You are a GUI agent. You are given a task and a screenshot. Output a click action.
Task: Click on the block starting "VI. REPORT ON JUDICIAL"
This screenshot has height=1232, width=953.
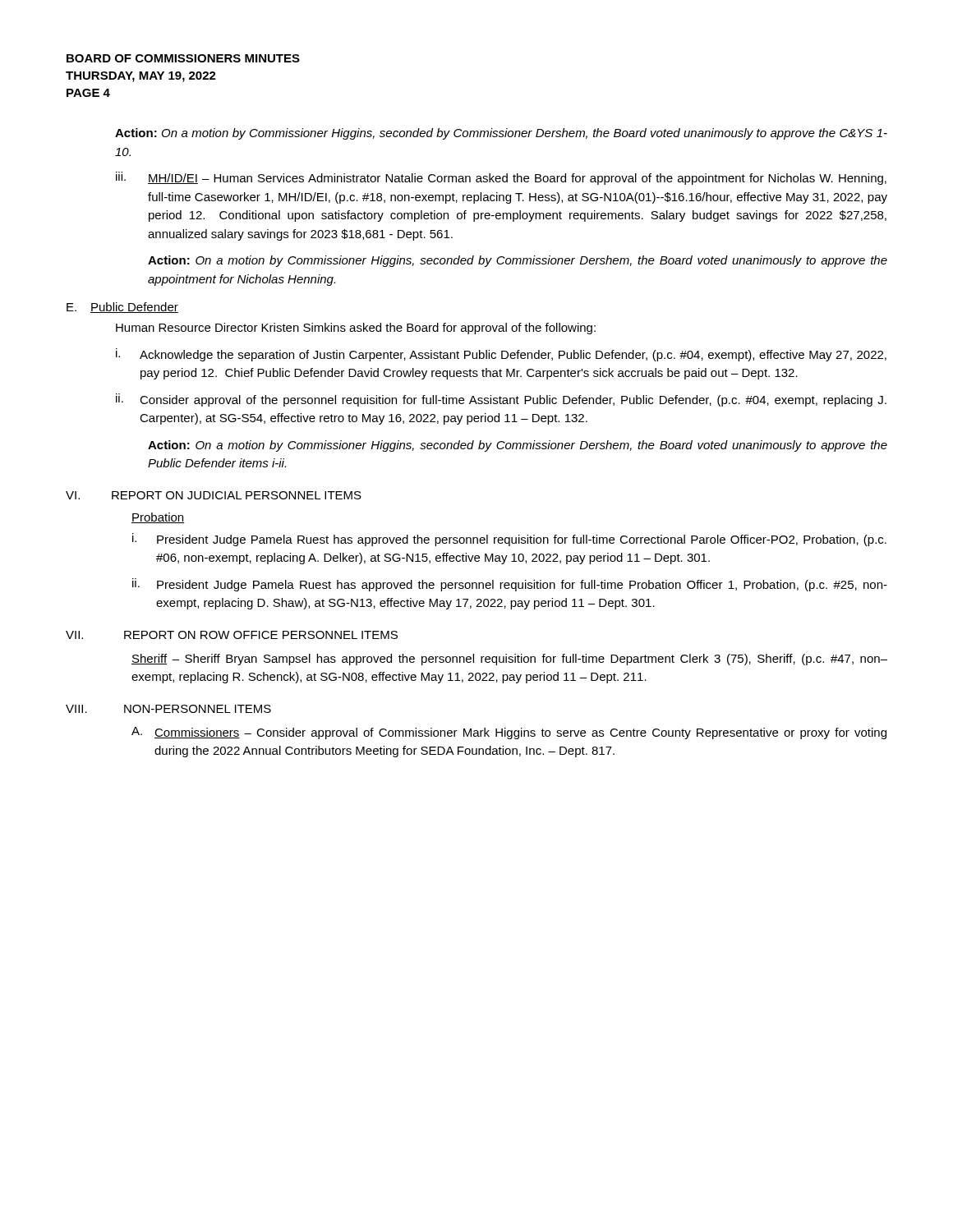pos(214,495)
